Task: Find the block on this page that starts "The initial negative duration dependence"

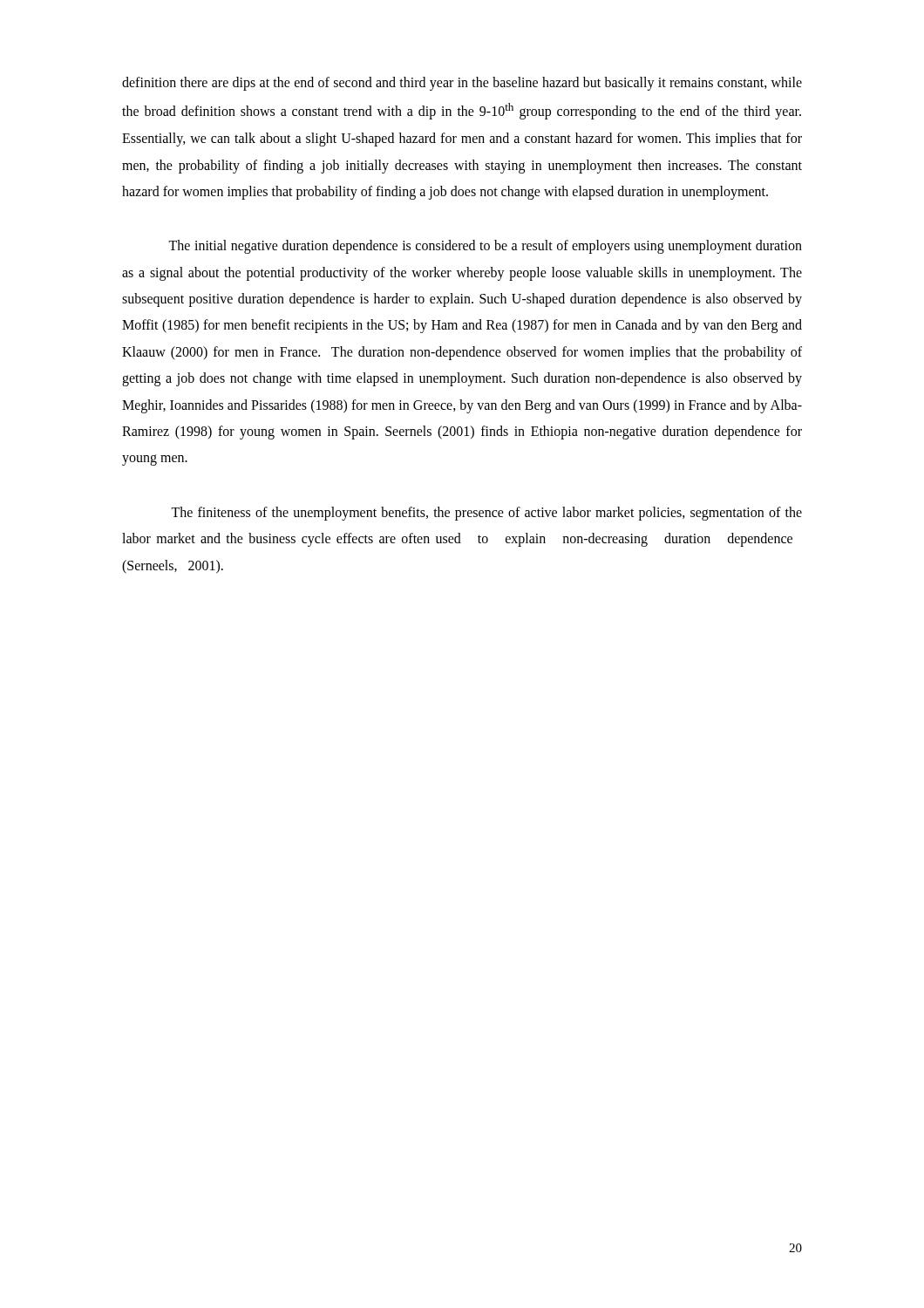Action: click(x=462, y=352)
